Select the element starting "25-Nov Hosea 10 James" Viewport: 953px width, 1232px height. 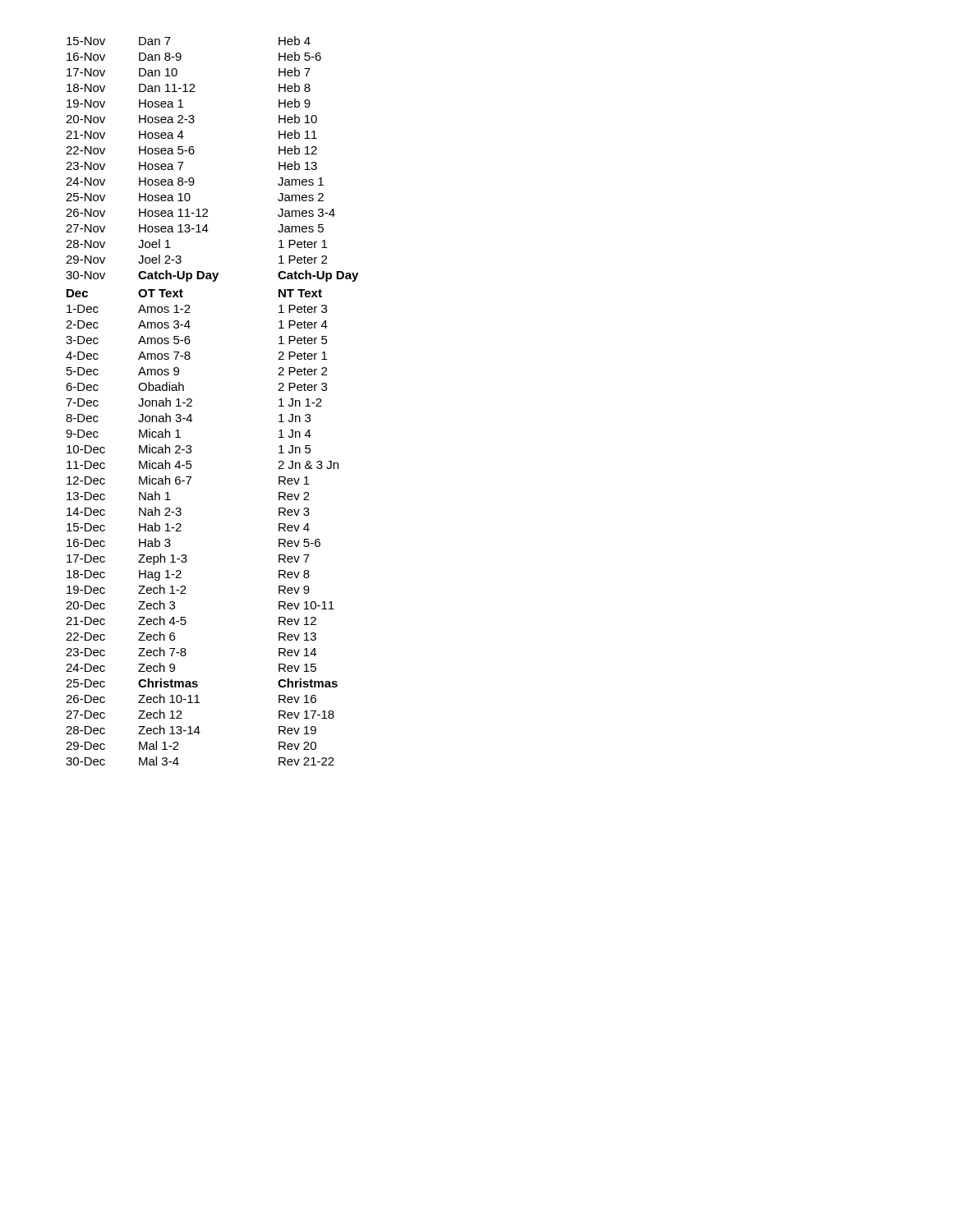point(88,197)
